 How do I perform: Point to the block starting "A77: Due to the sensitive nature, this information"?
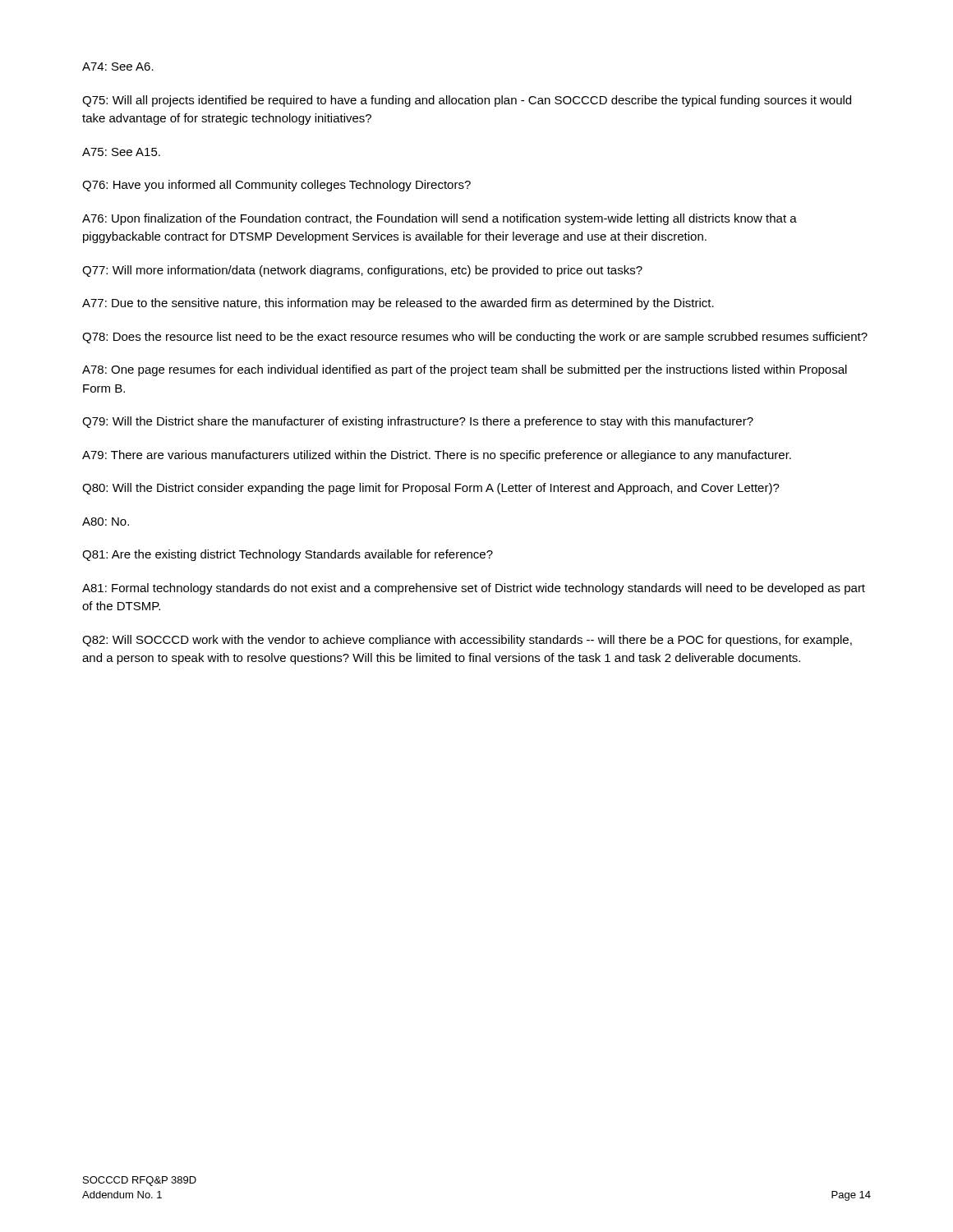tap(398, 303)
